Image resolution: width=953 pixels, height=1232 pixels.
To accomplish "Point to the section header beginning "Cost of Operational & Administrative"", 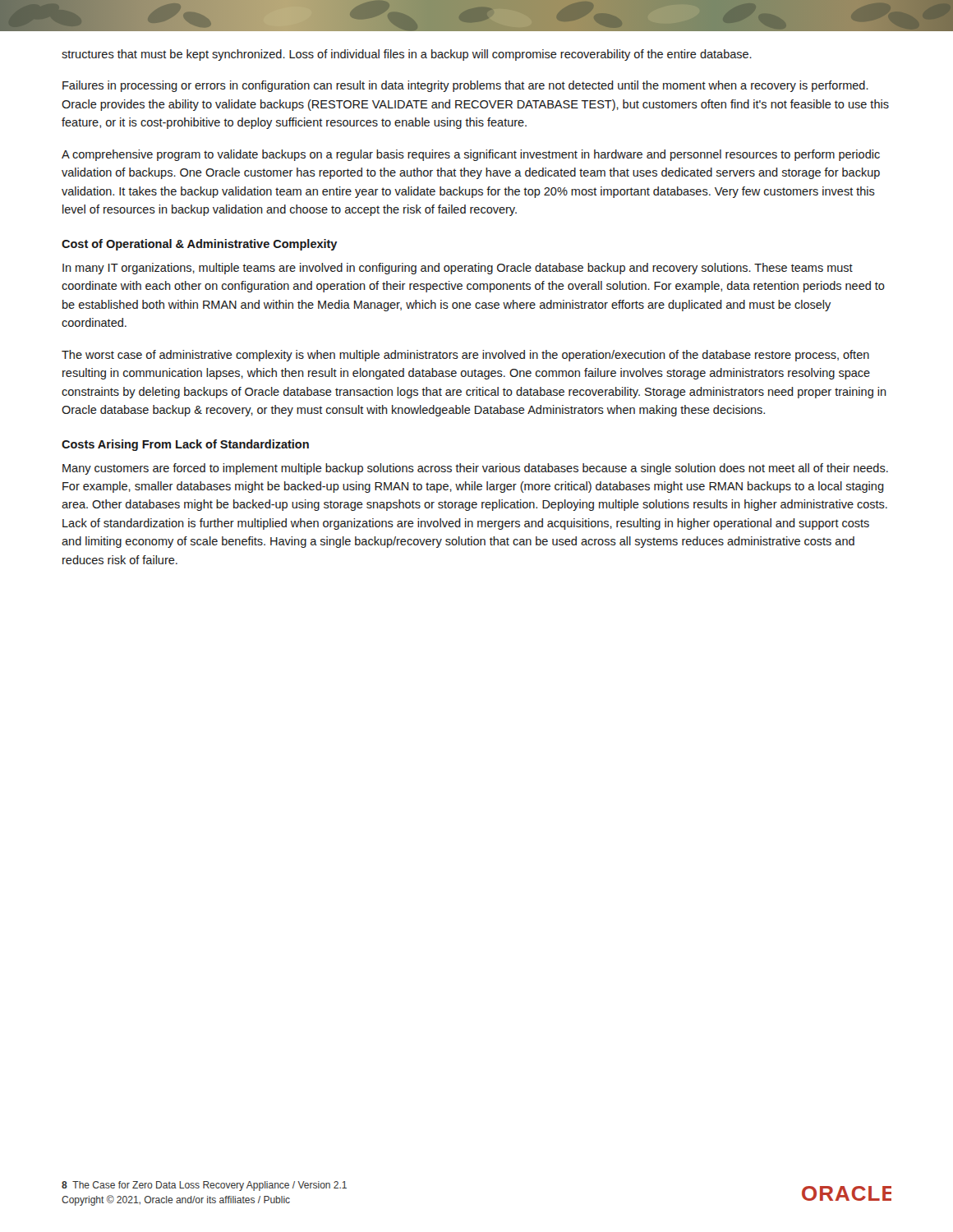I will pyautogui.click(x=199, y=244).
